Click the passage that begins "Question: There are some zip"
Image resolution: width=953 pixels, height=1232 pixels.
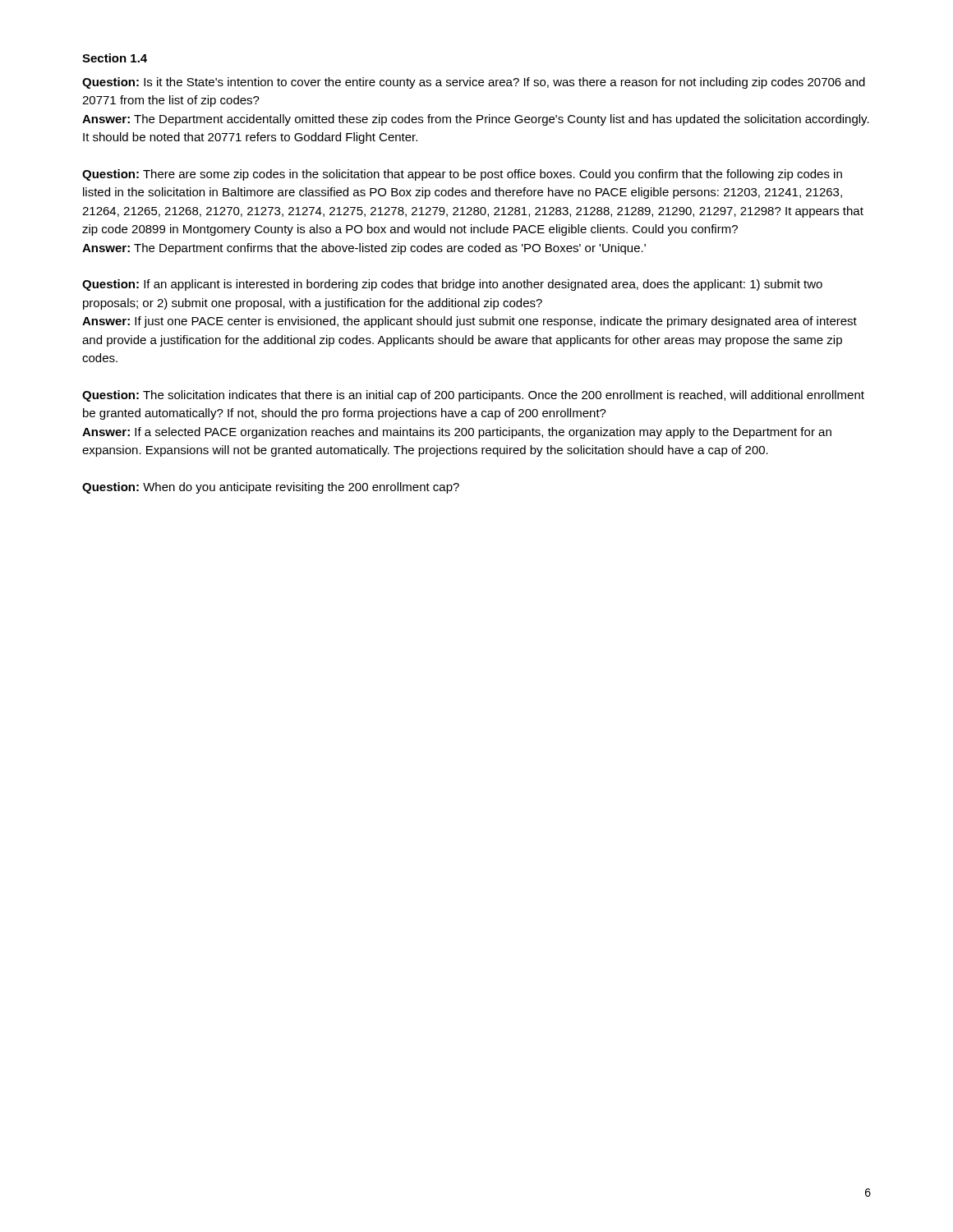(x=473, y=210)
